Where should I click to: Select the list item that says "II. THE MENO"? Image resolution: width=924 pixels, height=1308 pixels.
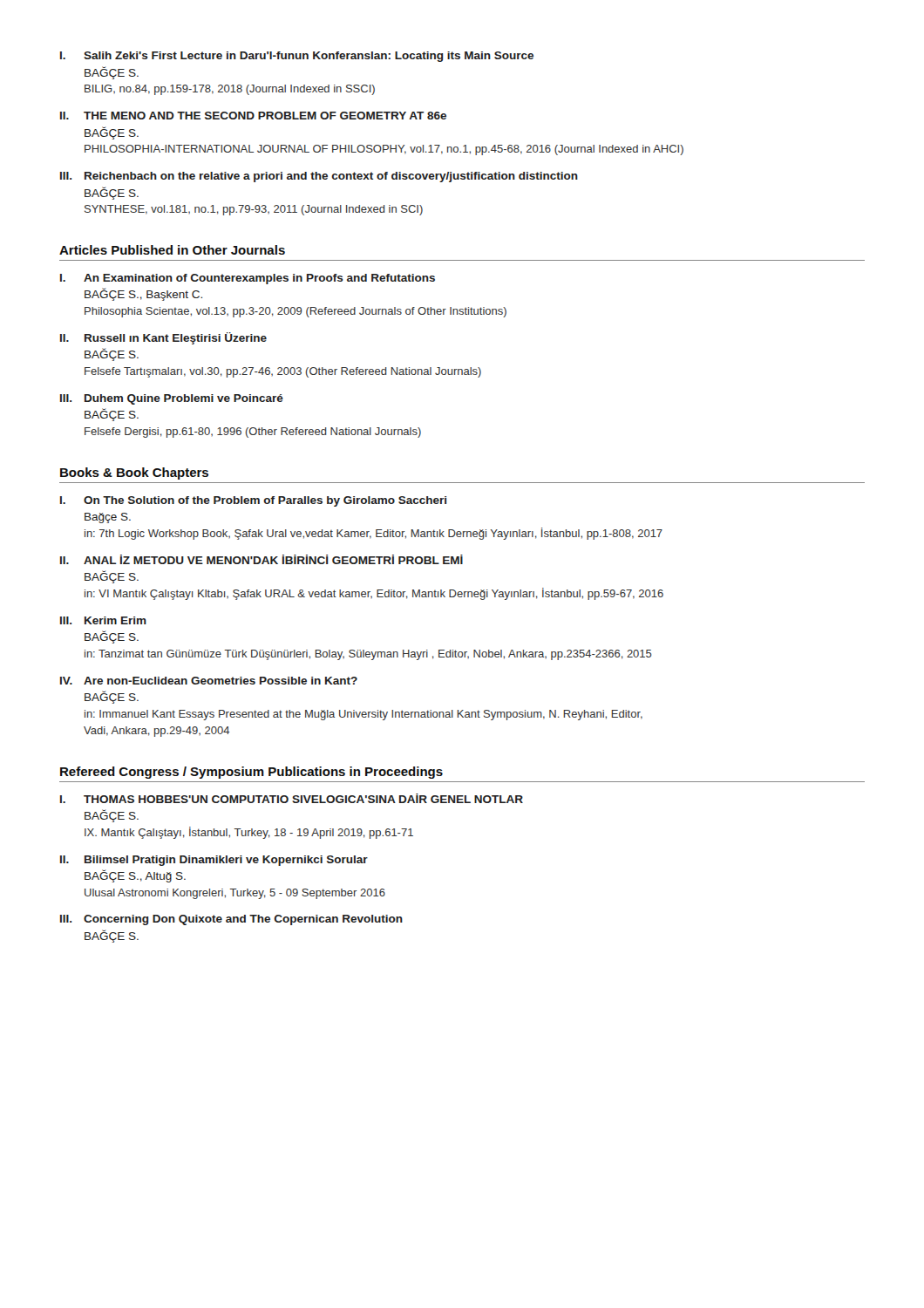pyautogui.click(x=253, y=116)
